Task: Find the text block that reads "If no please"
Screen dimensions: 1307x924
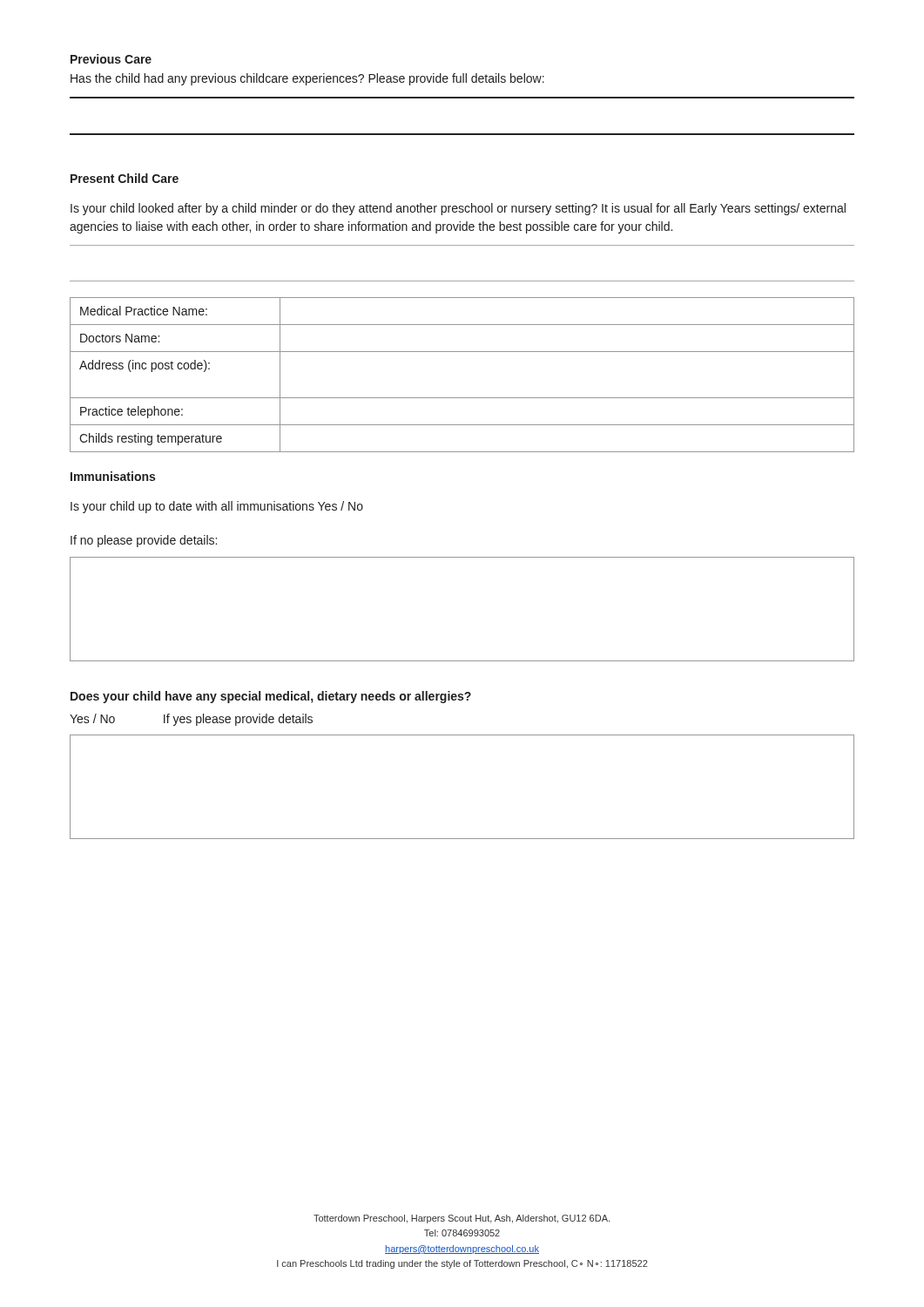Action: point(144,540)
